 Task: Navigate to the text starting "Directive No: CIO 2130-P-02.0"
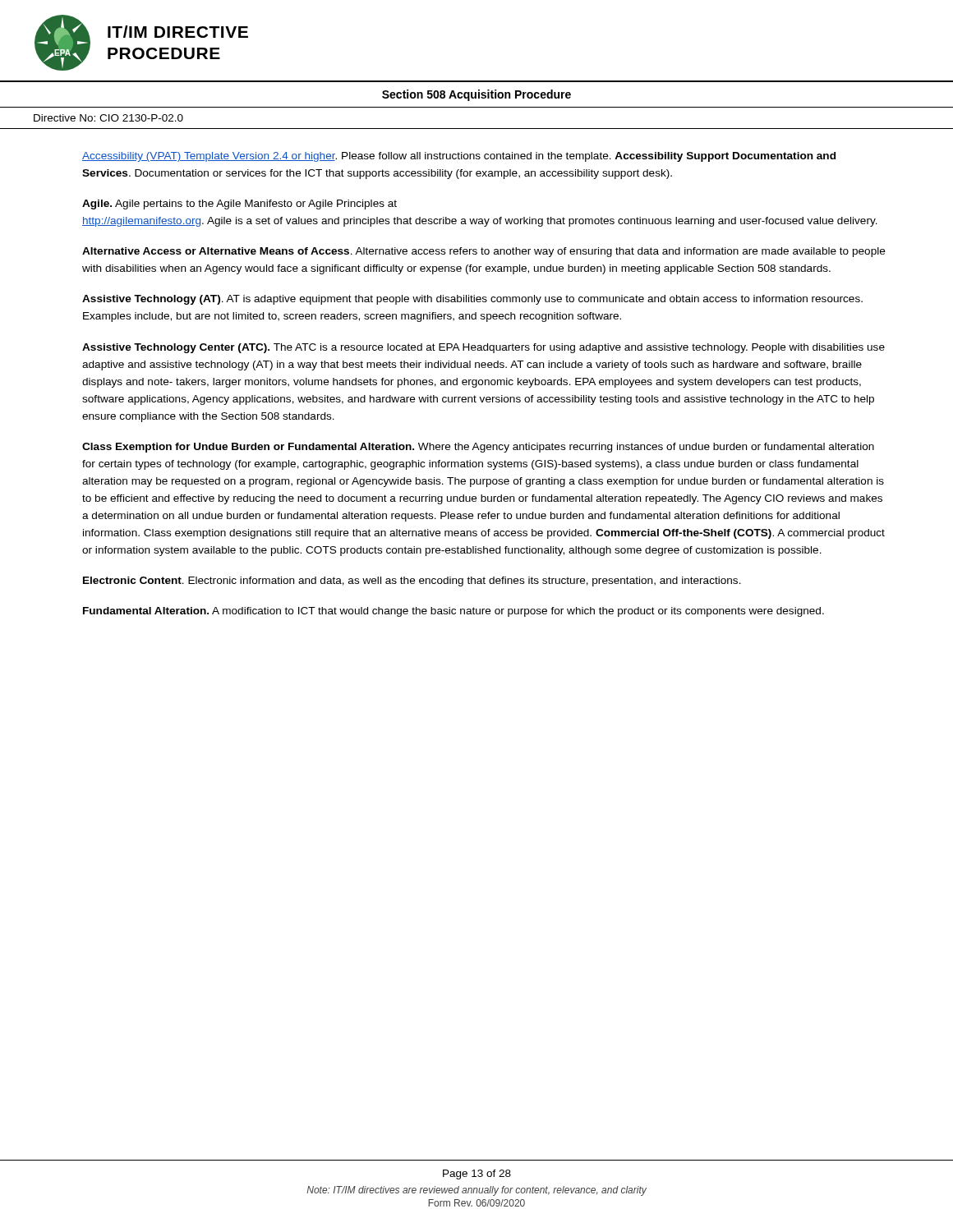click(108, 118)
